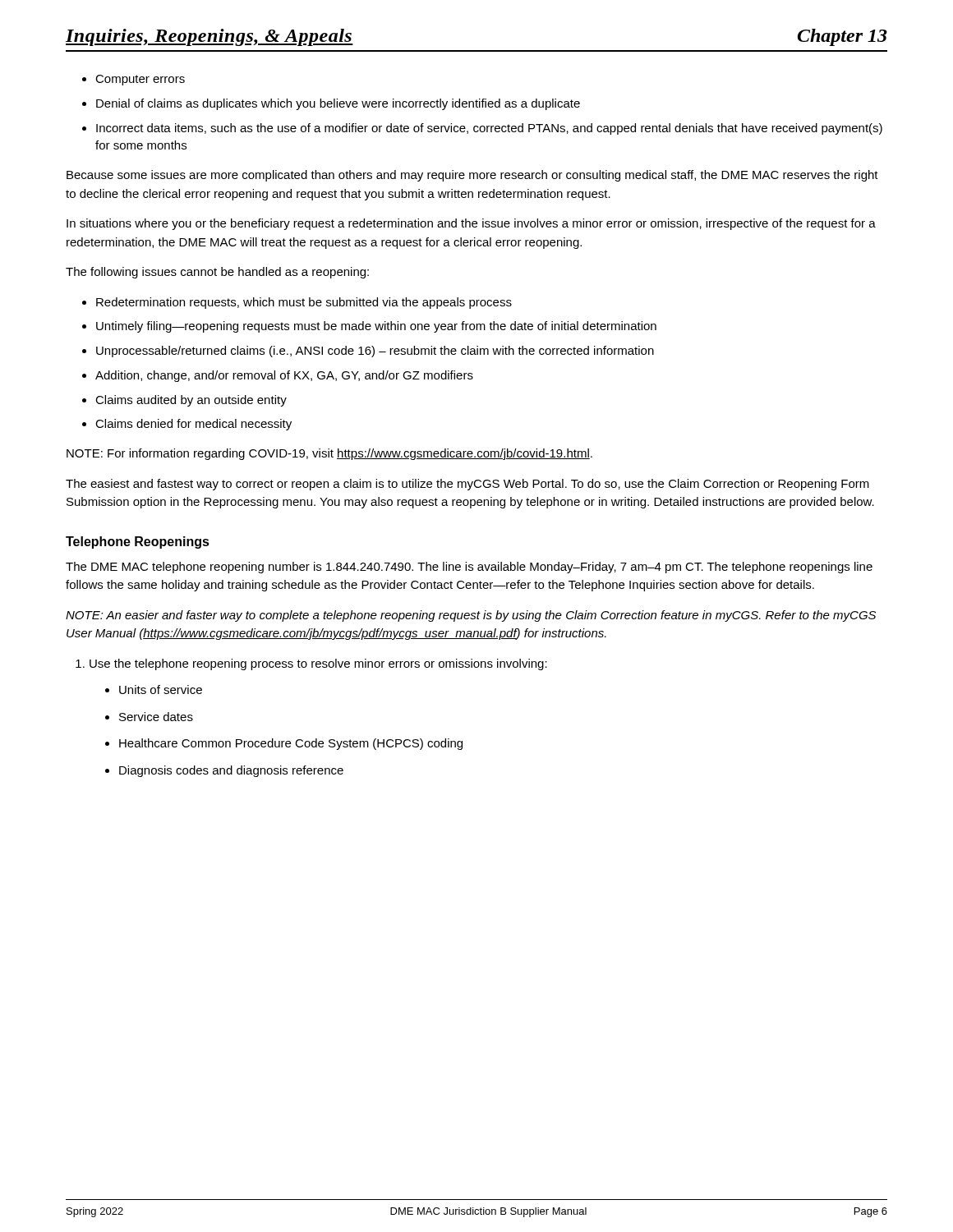This screenshot has width=953, height=1232.
Task: Navigate to the text block starting "Redetermination requests, which must be submitted via"
Action: tap(304, 301)
